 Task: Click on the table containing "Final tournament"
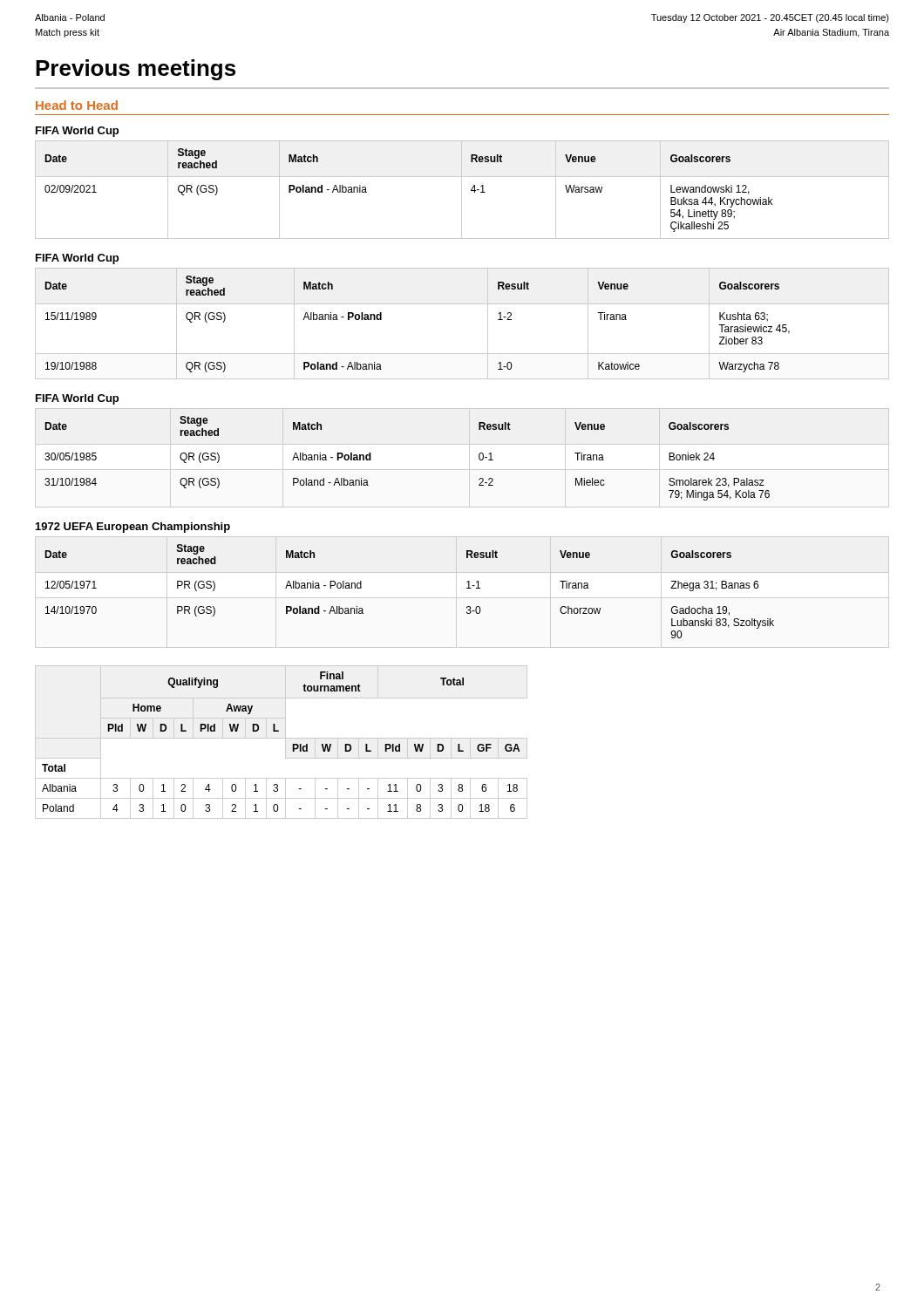click(x=462, y=742)
